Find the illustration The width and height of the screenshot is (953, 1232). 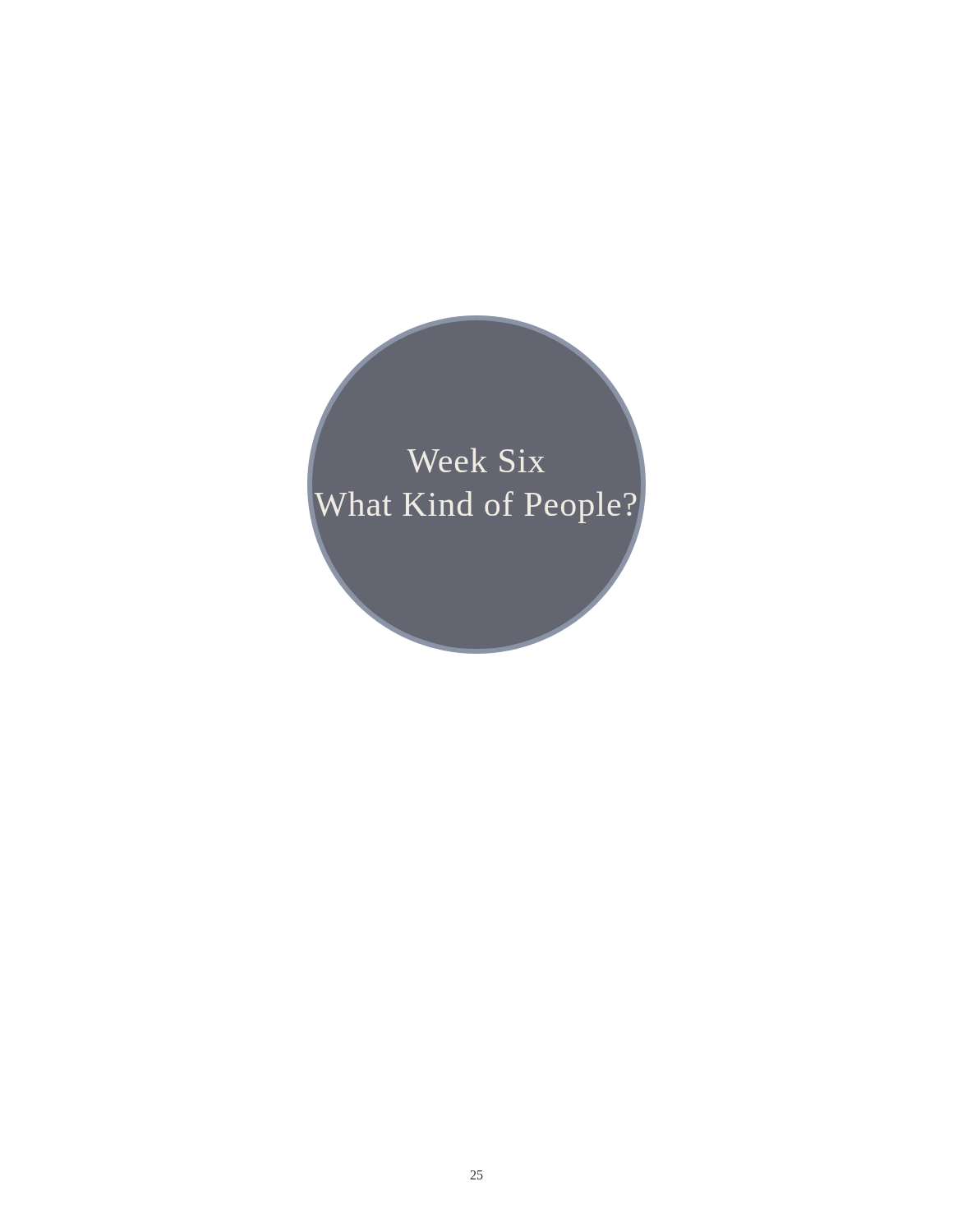476,485
